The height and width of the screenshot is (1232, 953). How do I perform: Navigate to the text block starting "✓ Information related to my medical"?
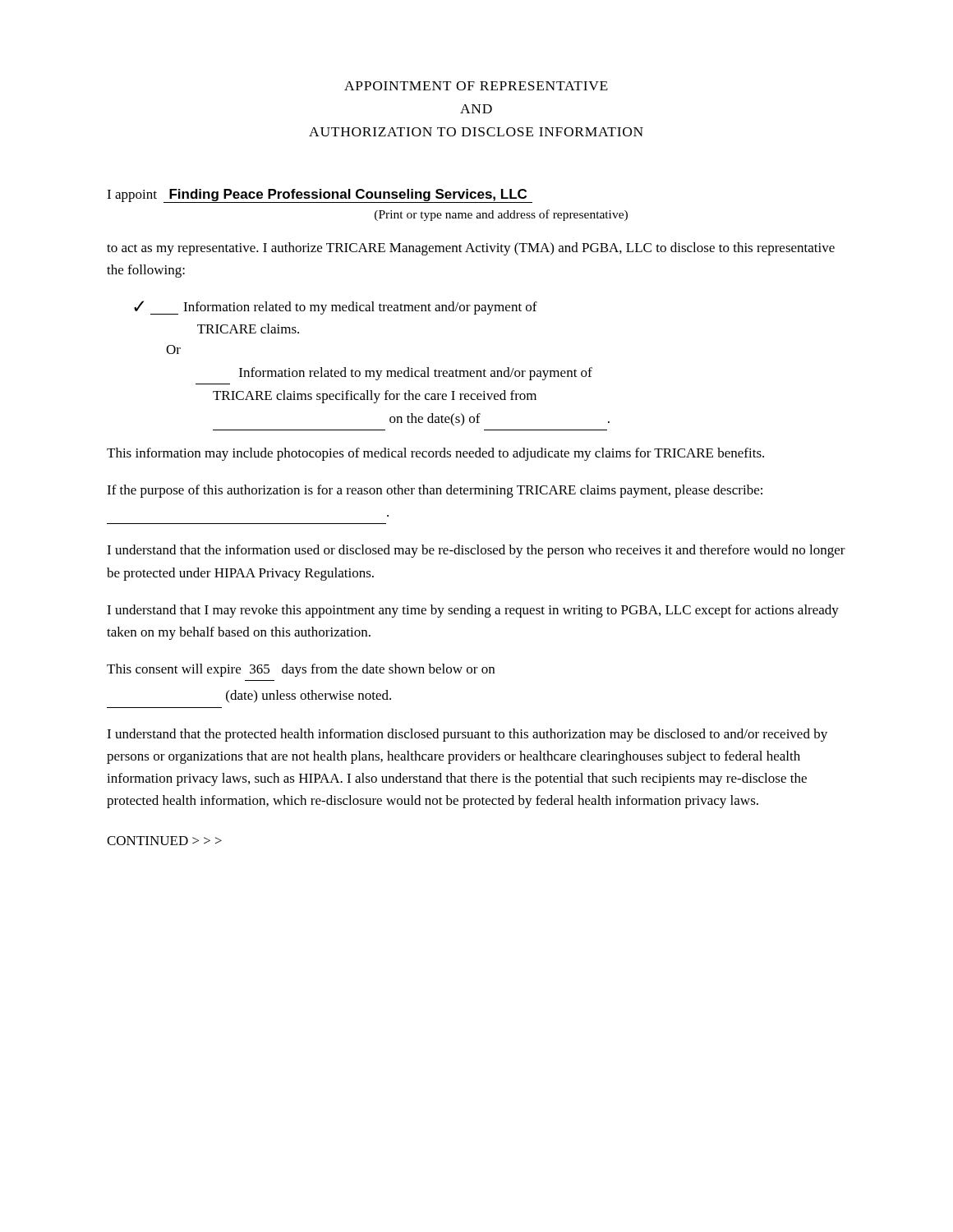point(334,318)
